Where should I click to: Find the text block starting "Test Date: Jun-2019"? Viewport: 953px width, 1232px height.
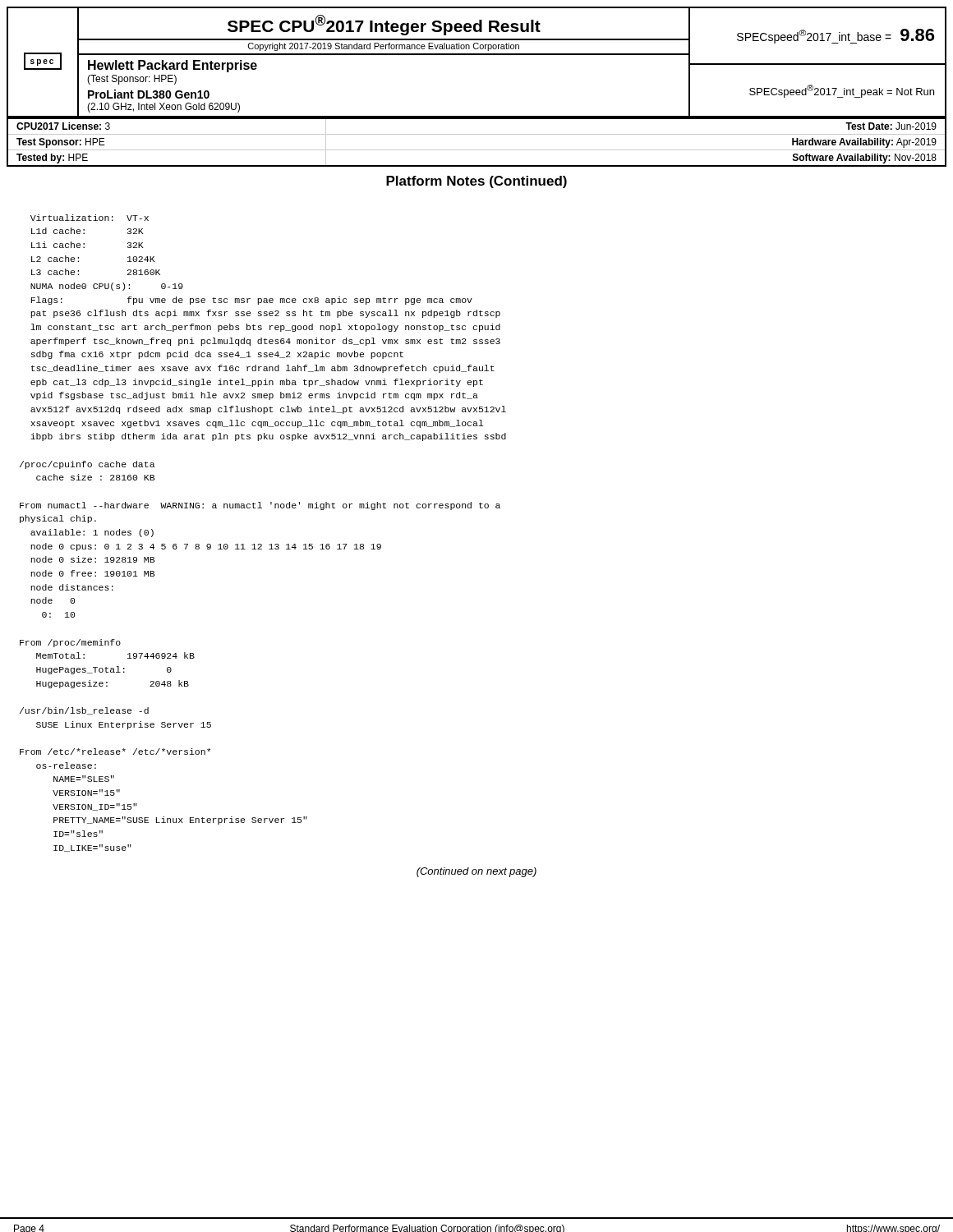click(891, 126)
